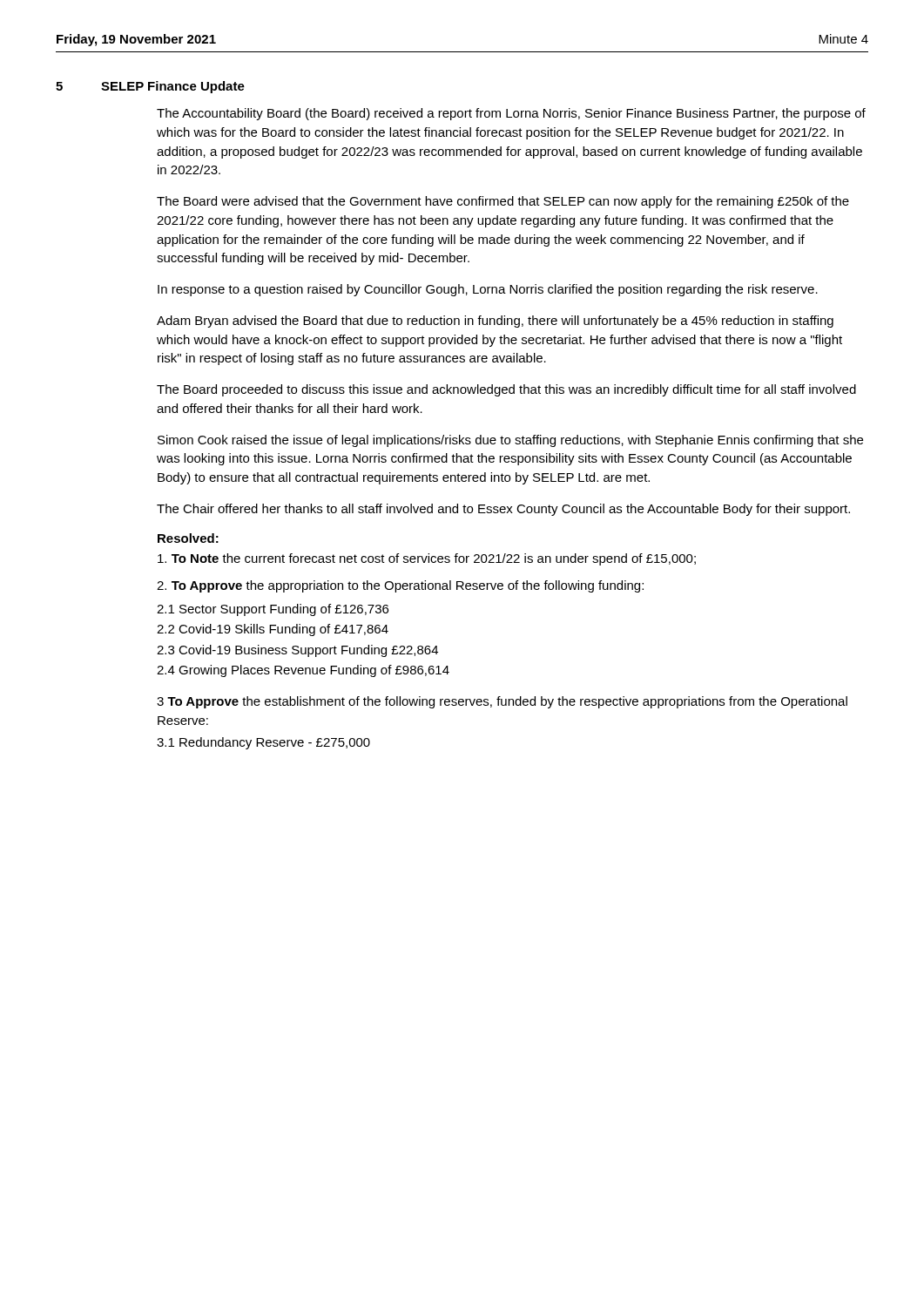
Task: Where is the passage that starts "The Board were"?
Action: (503, 229)
